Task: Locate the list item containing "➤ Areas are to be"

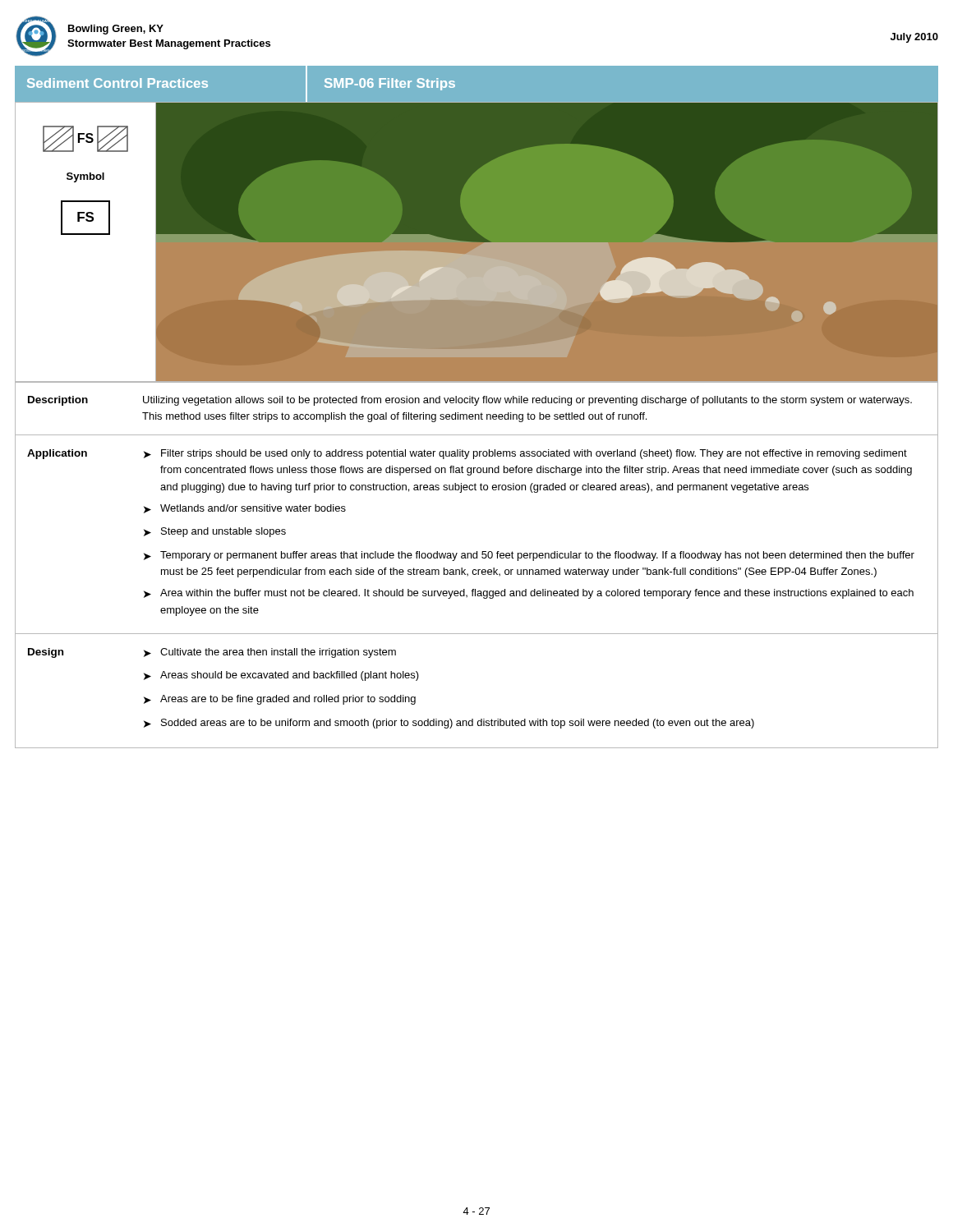Action: (280, 700)
